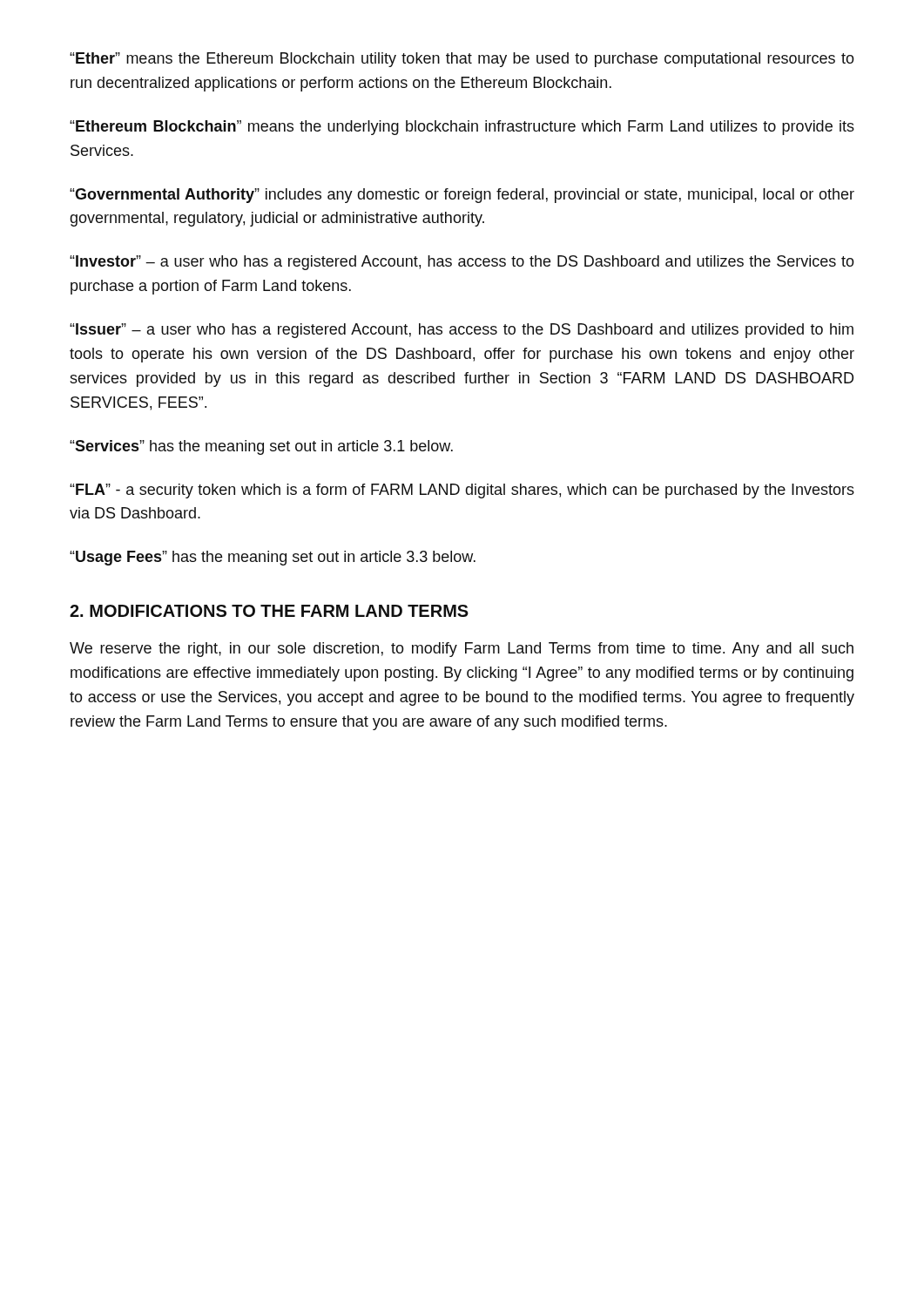Find the element starting "“FLA” - a"

(462, 501)
